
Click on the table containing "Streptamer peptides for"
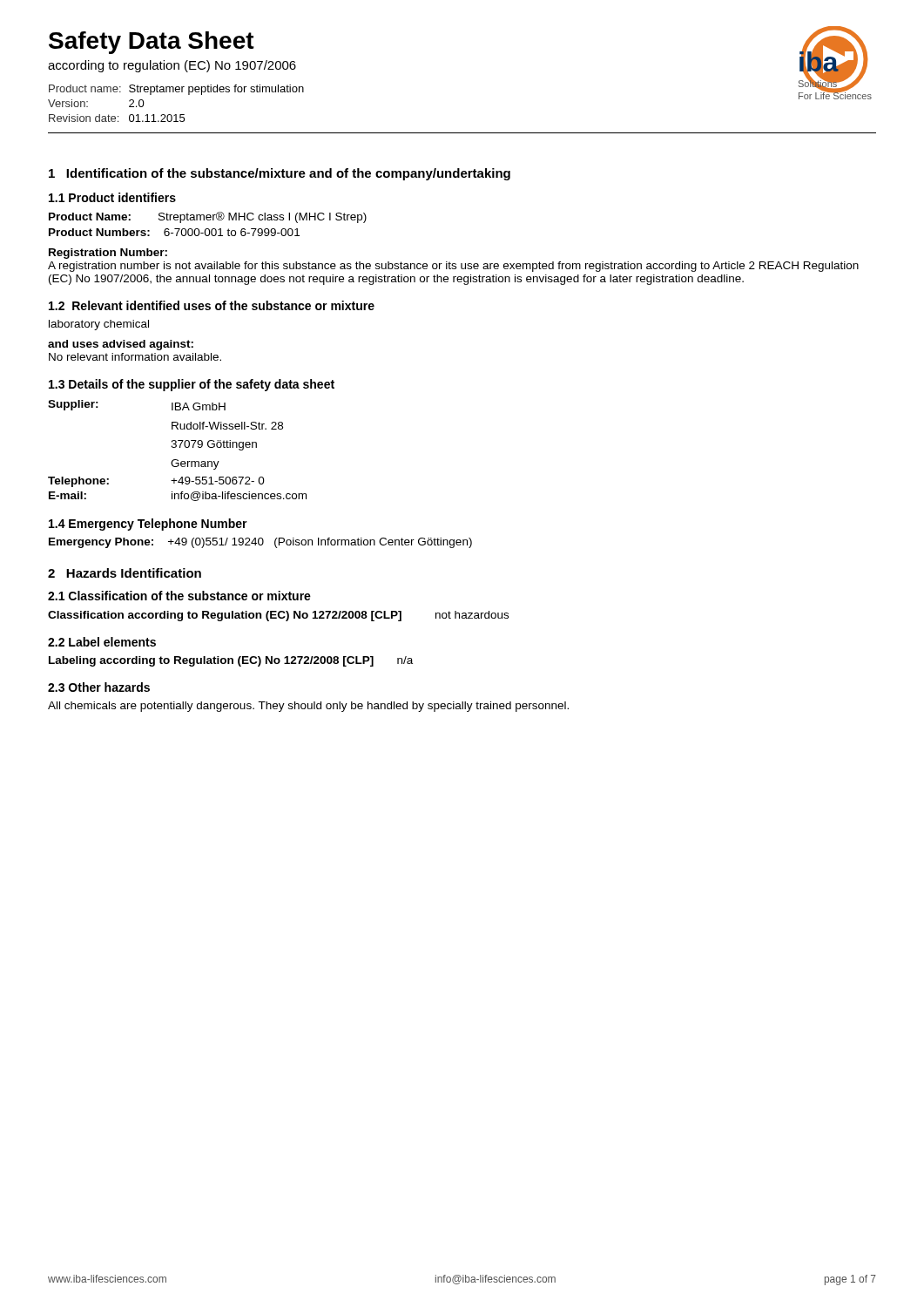(x=462, y=103)
